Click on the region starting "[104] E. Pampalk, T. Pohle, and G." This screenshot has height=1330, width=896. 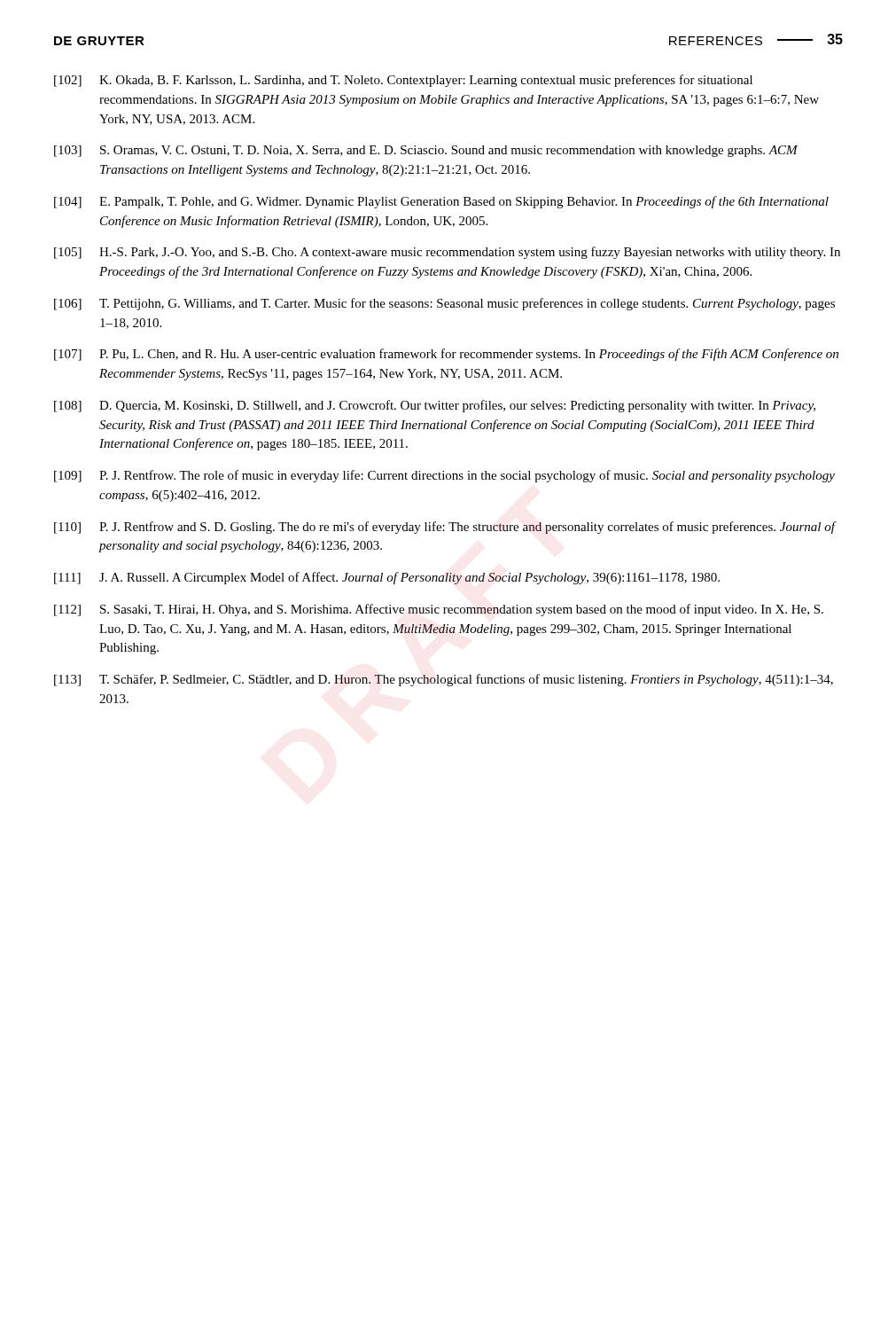click(x=448, y=211)
